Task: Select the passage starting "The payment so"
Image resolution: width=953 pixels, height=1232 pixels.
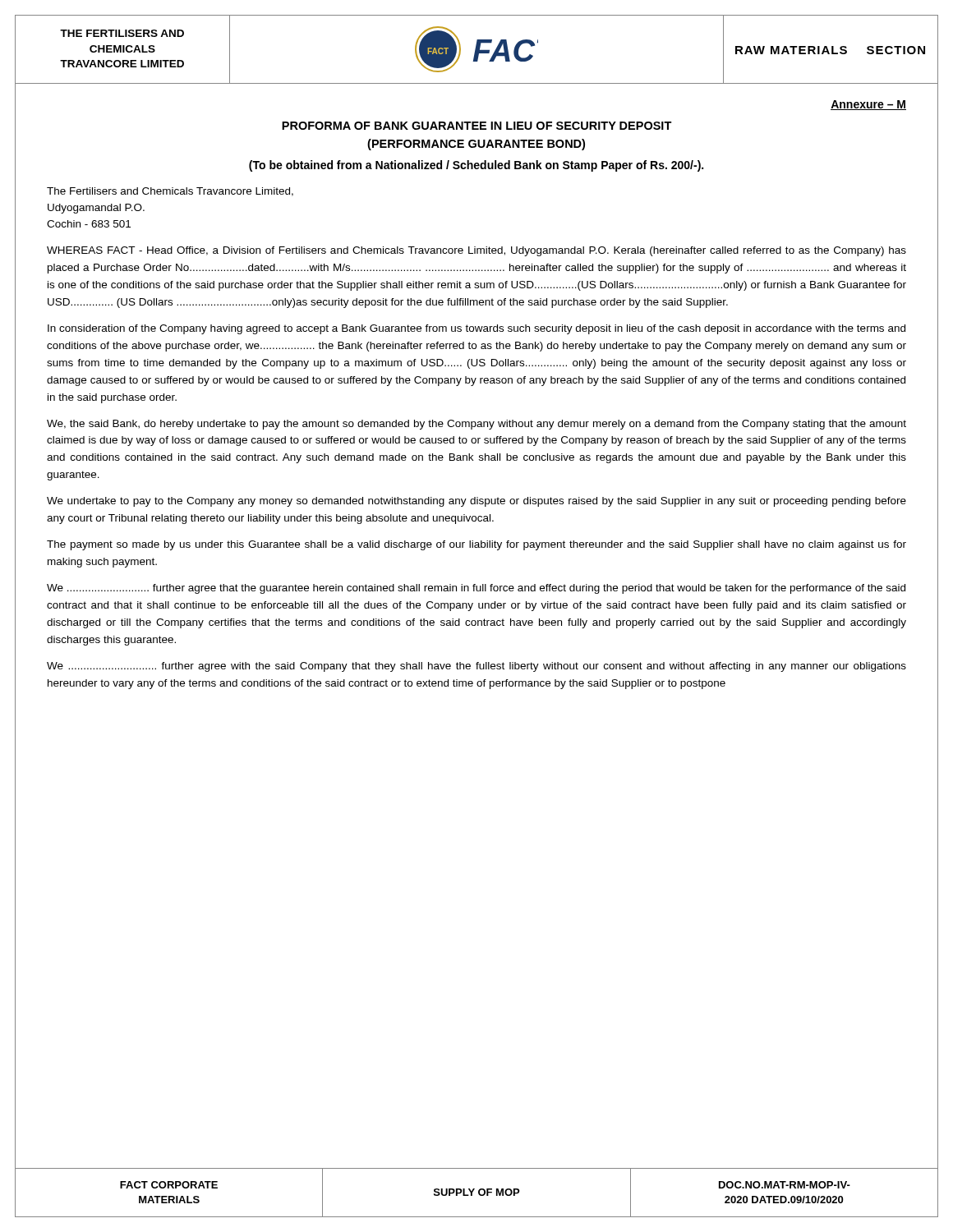Action: coord(476,553)
